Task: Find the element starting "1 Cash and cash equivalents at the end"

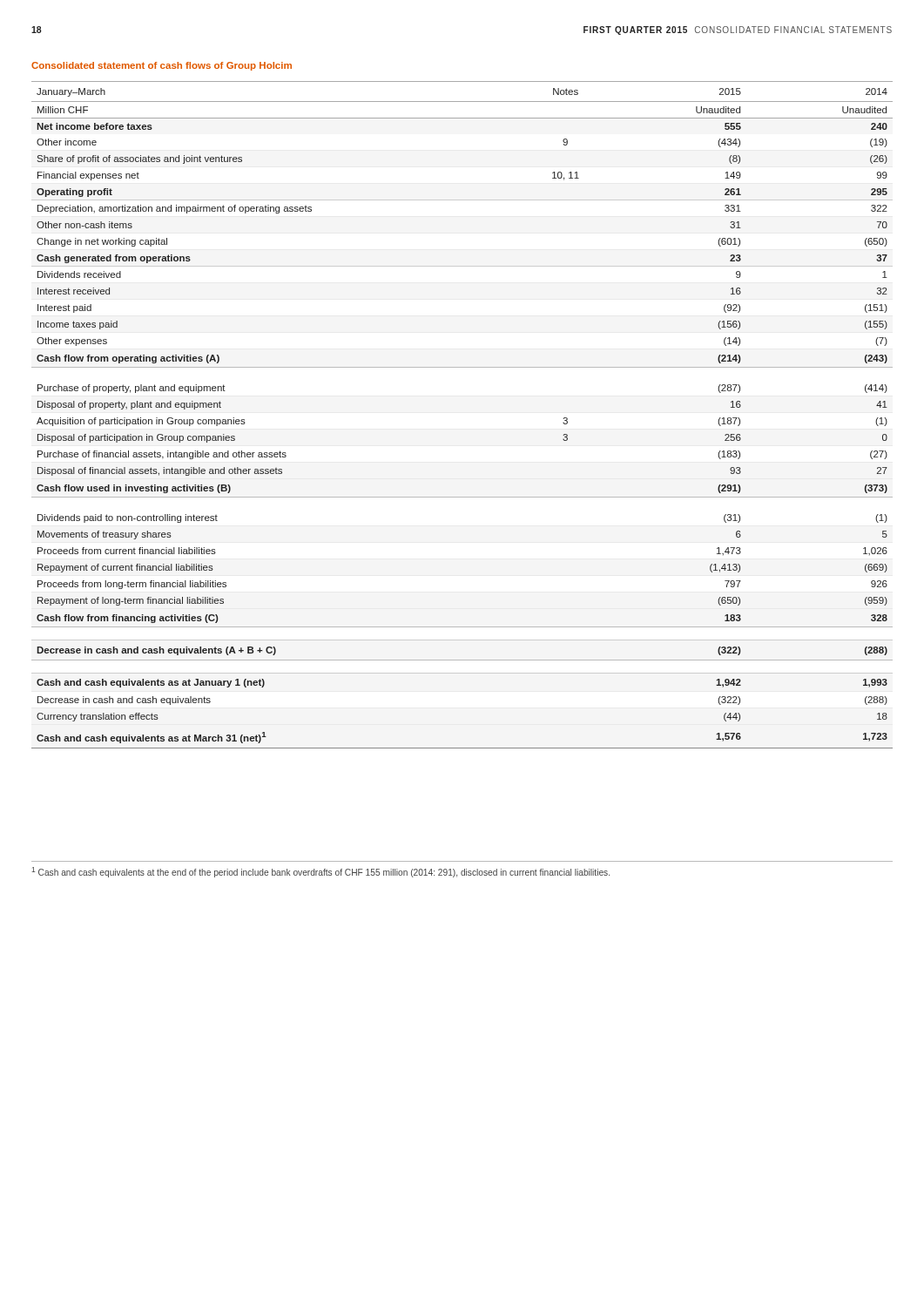Action: click(462, 869)
